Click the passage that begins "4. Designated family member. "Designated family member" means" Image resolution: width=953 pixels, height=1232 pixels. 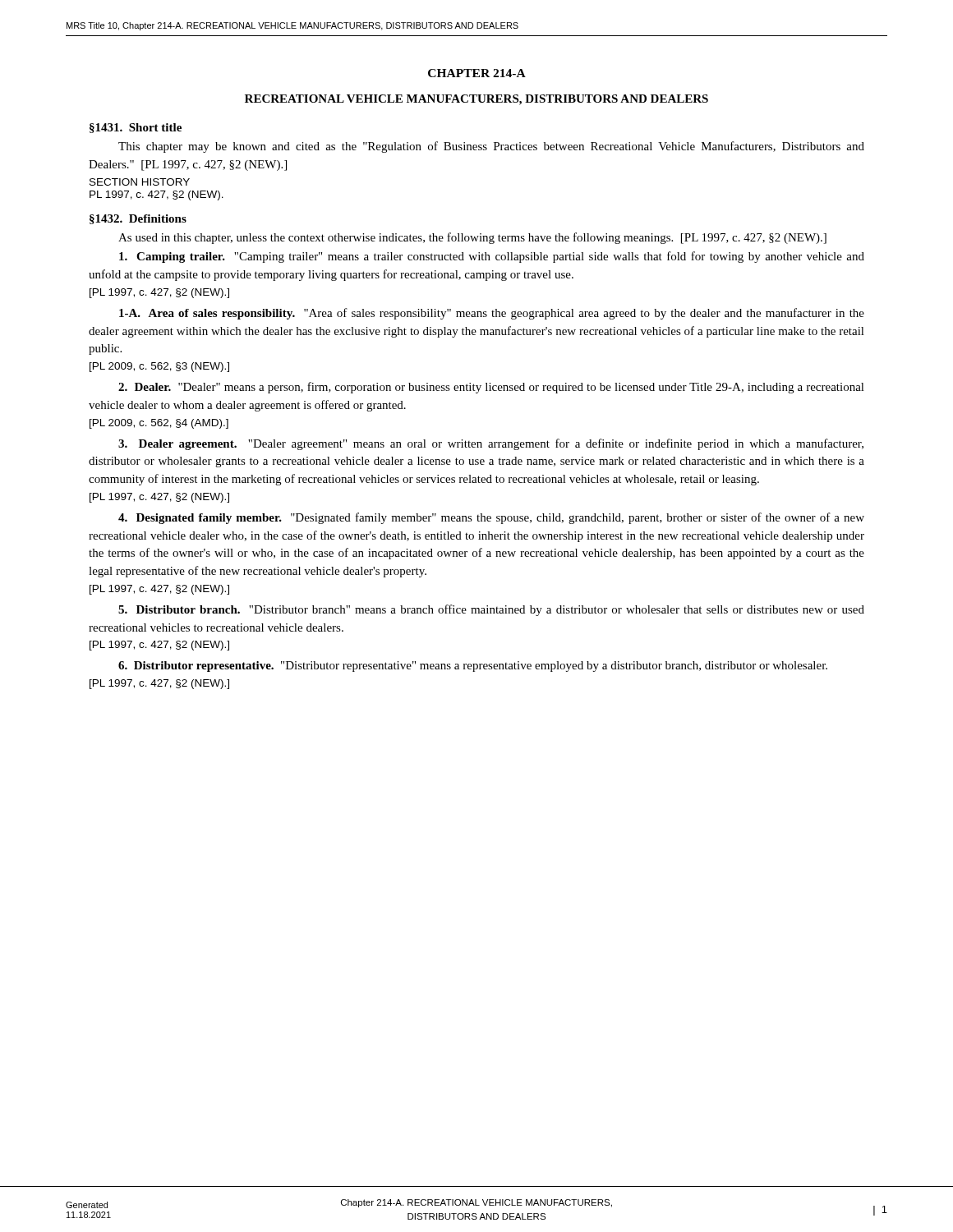tap(476, 544)
